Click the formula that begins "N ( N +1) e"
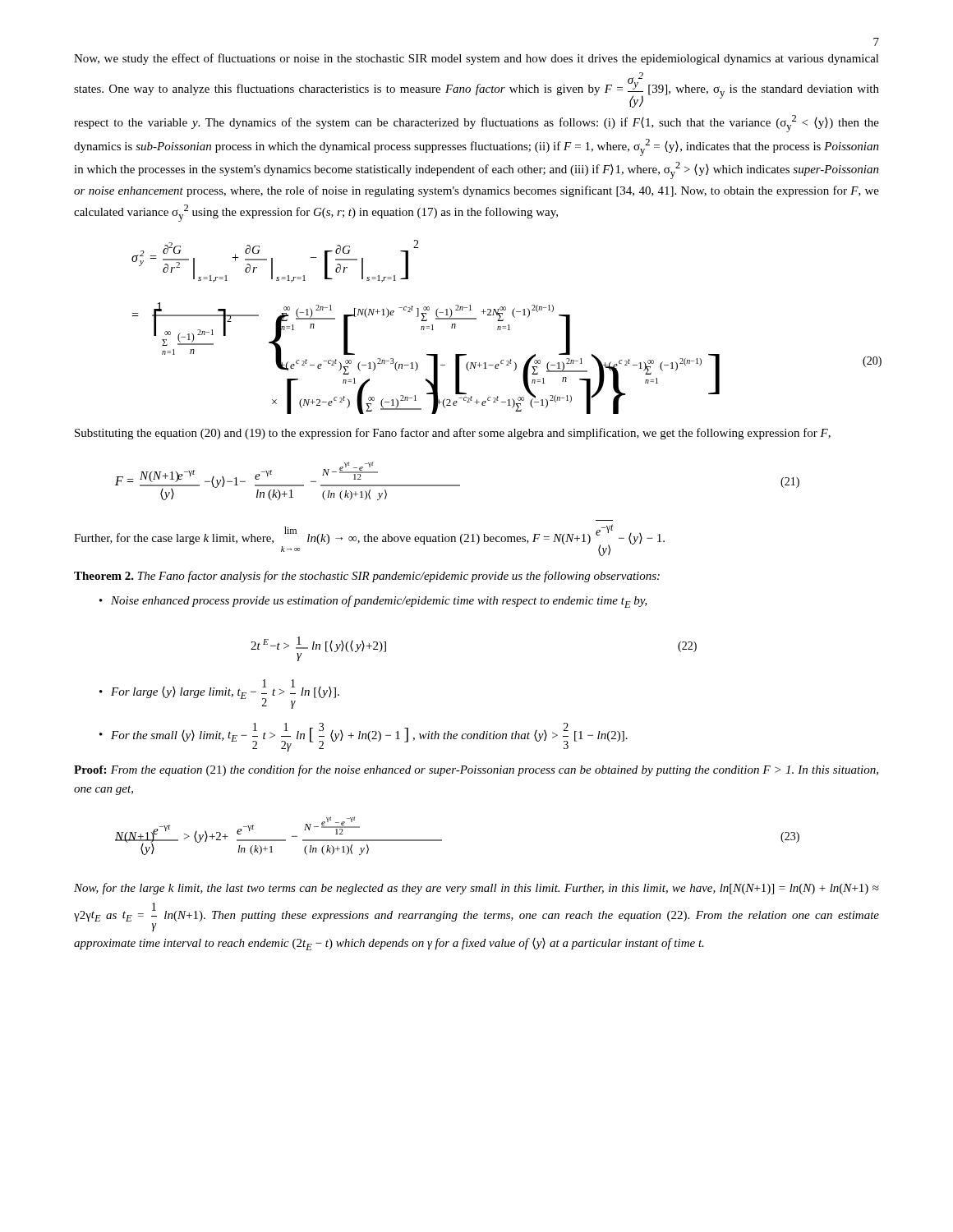Image resolution: width=953 pixels, height=1232 pixels. click(x=261, y=840)
